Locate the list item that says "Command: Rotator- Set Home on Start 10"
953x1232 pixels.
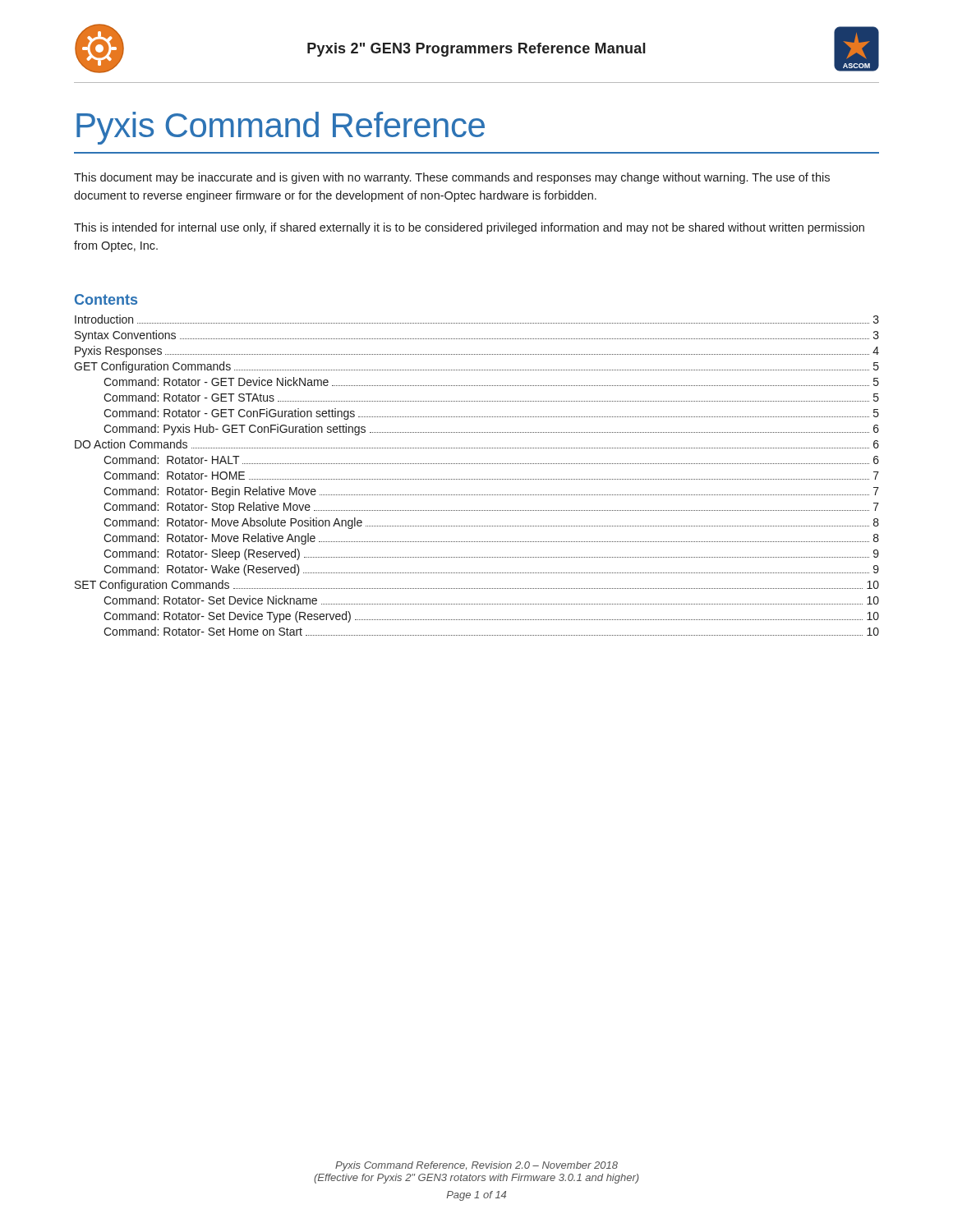click(x=491, y=632)
